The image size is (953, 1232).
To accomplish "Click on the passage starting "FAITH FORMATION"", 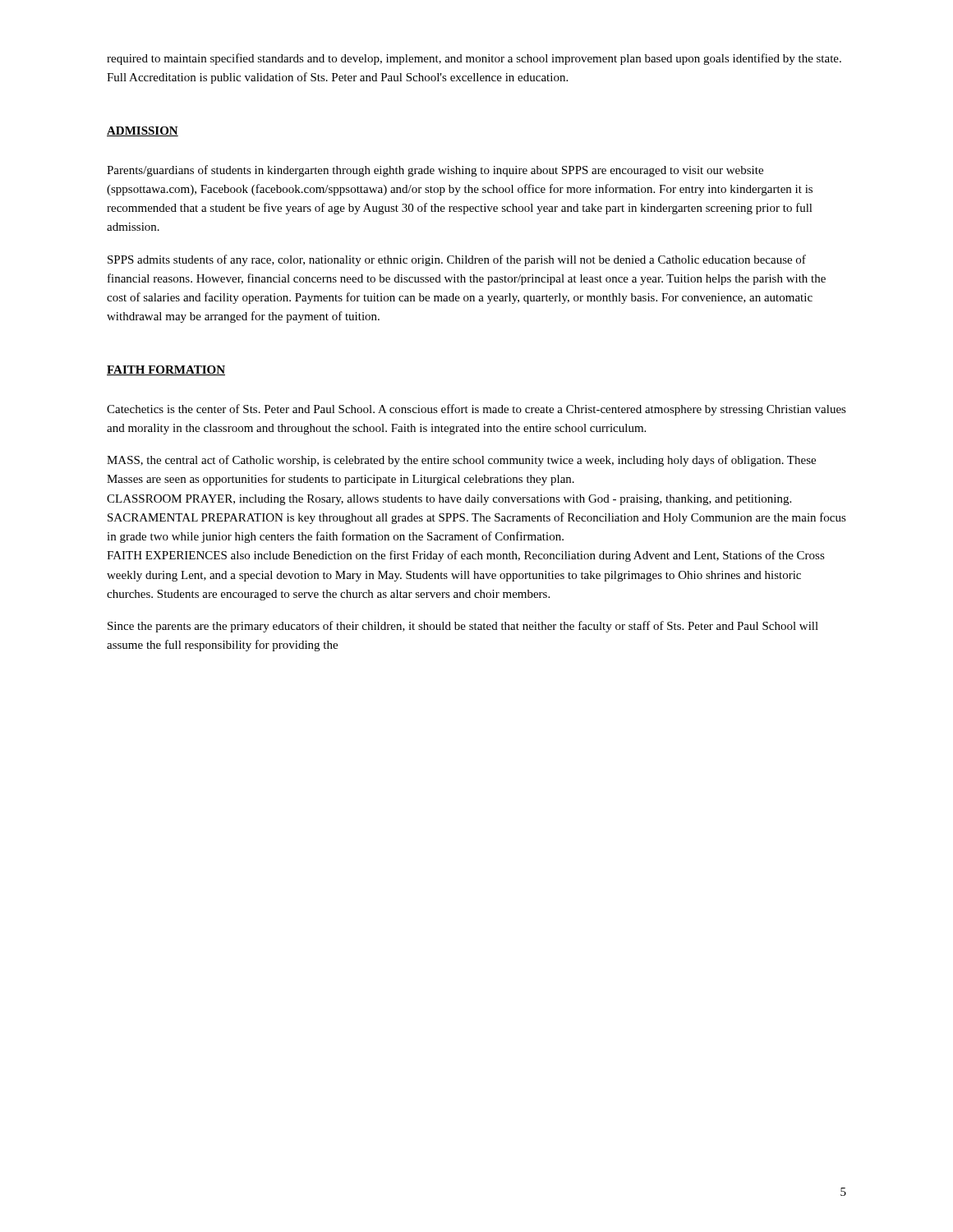I will click(x=166, y=369).
